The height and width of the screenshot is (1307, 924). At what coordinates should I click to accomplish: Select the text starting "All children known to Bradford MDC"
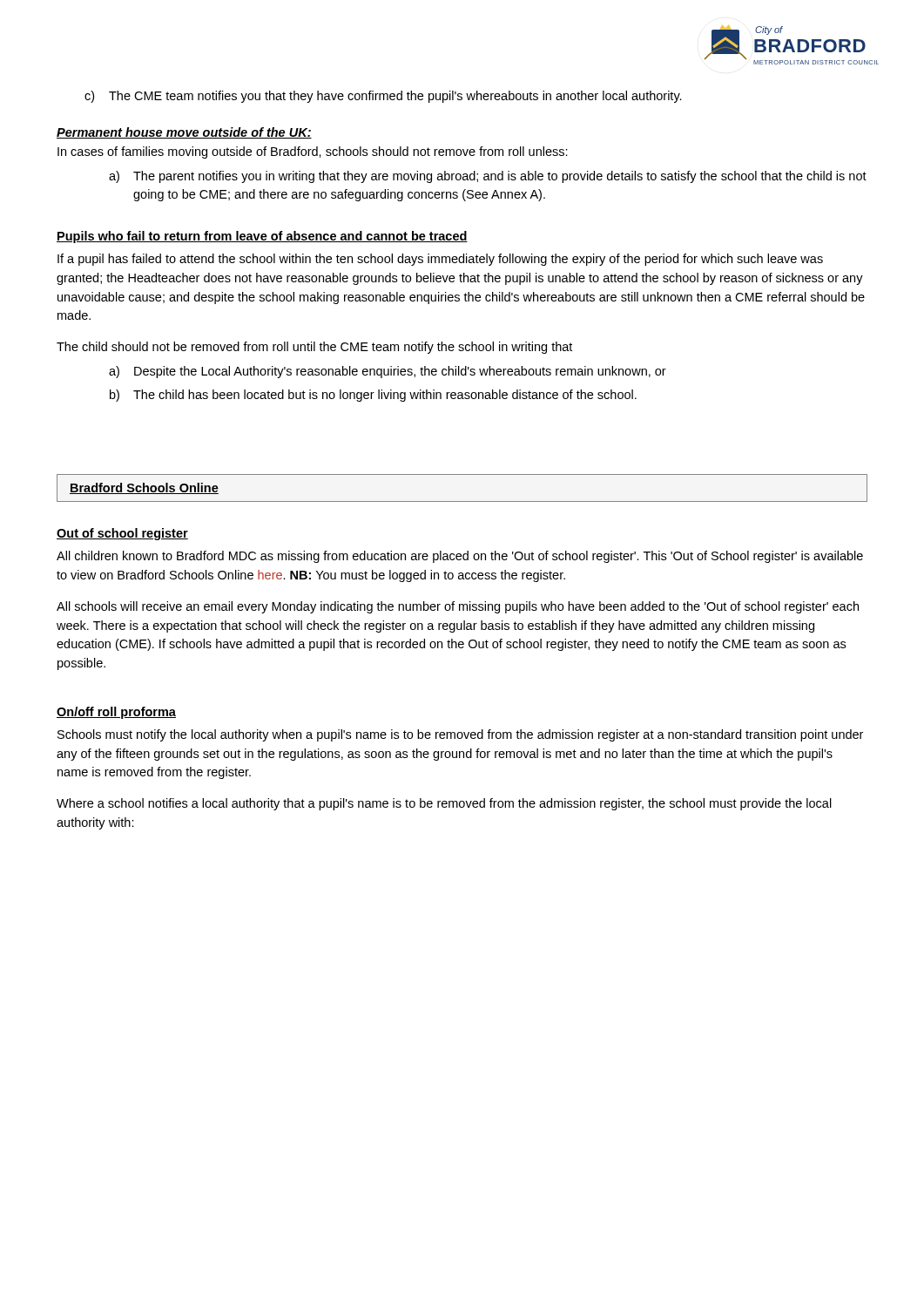click(460, 566)
